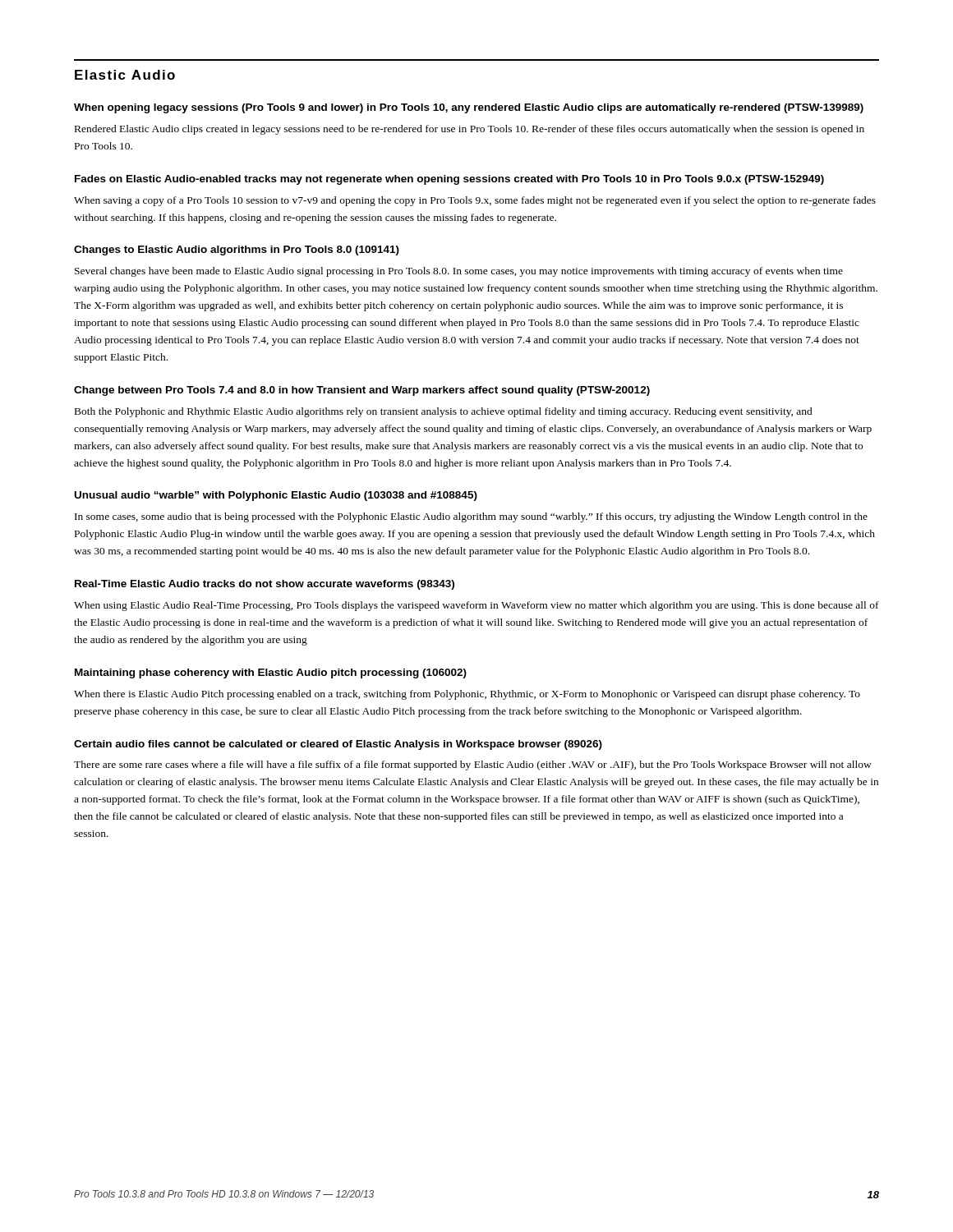
Task: Find the region starting "In some cases, some audio that is"
Action: pos(474,534)
